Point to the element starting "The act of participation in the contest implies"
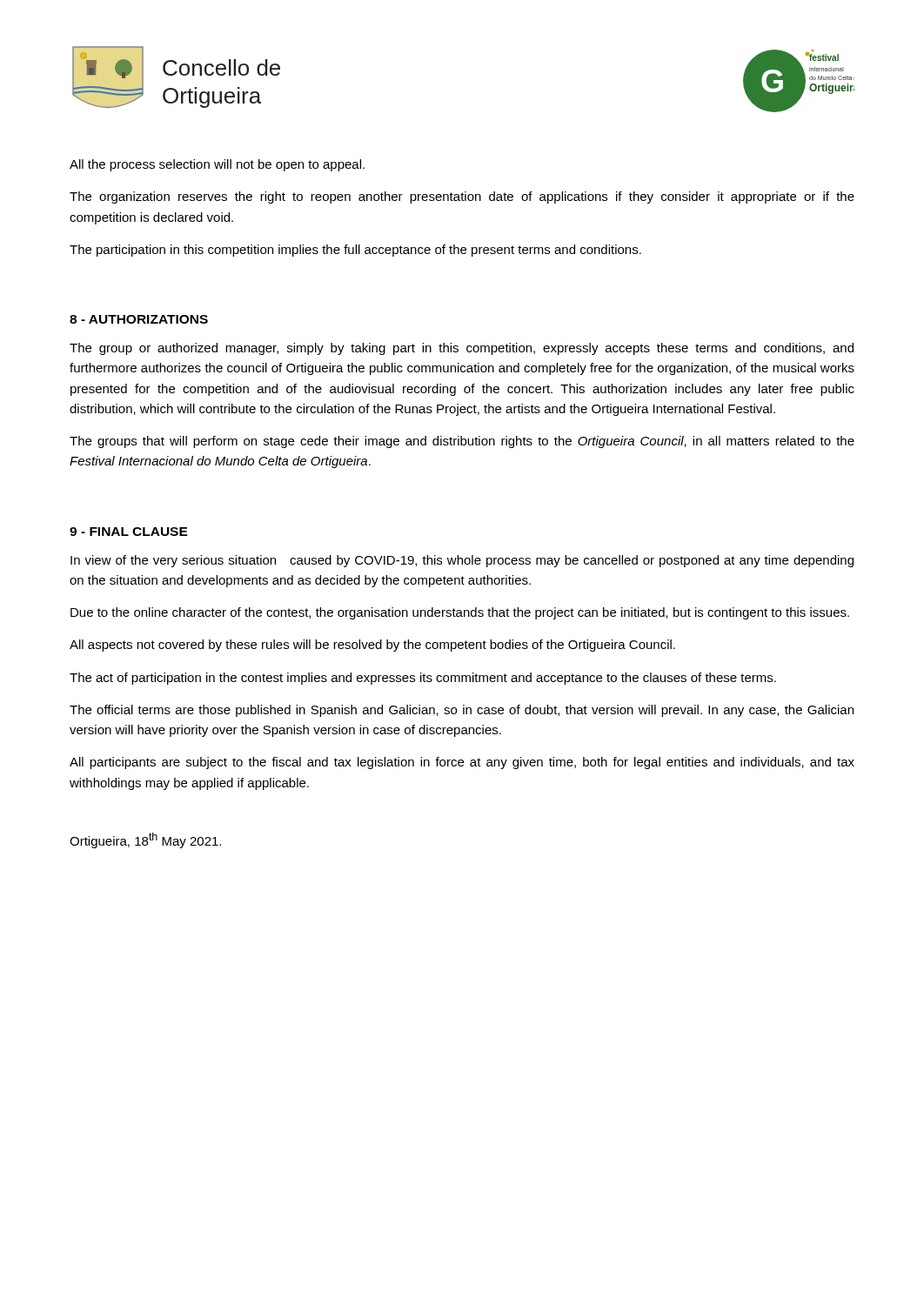This screenshot has height=1305, width=924. point(423,677)
